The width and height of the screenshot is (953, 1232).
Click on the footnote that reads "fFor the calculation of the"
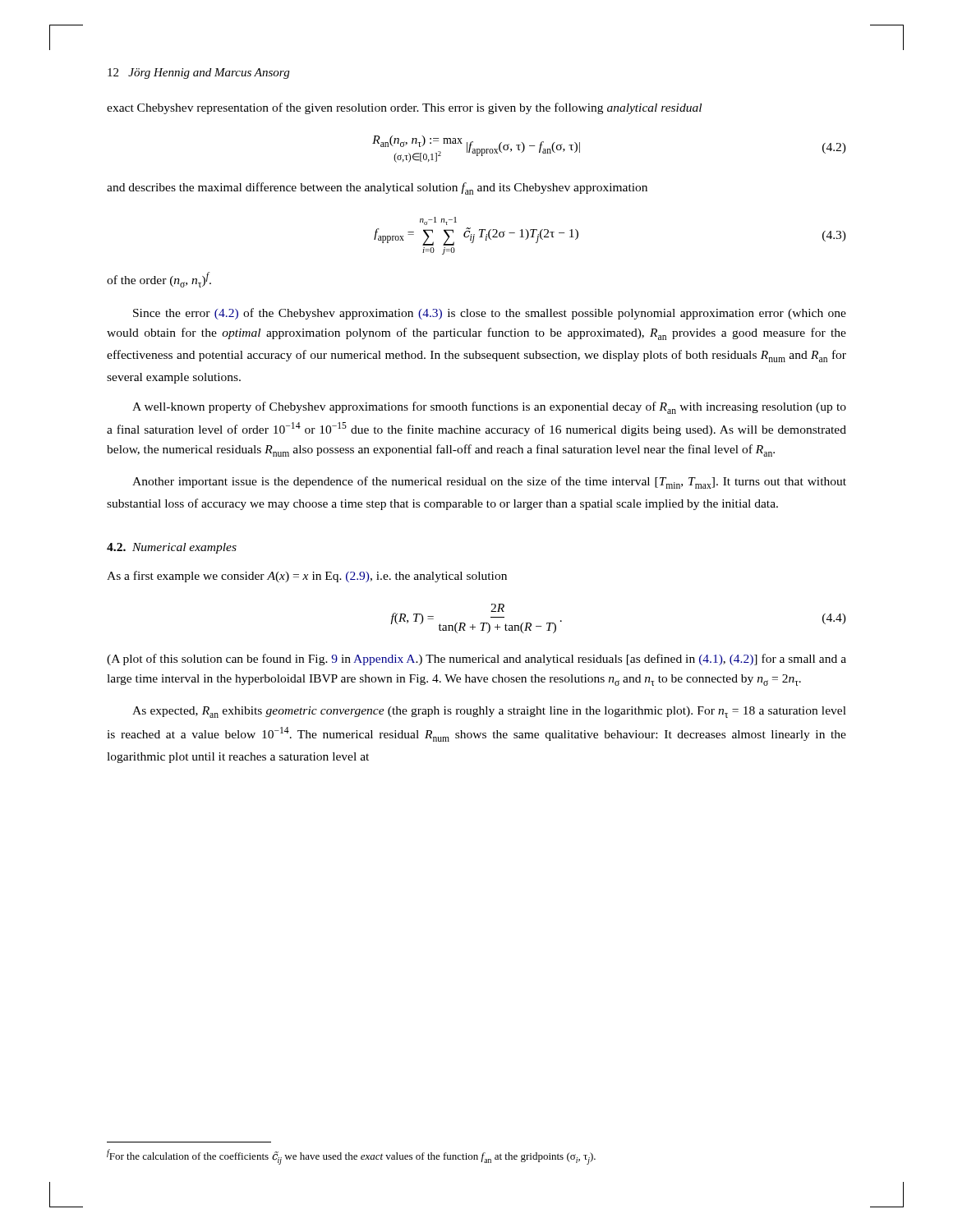(351, 1157)
